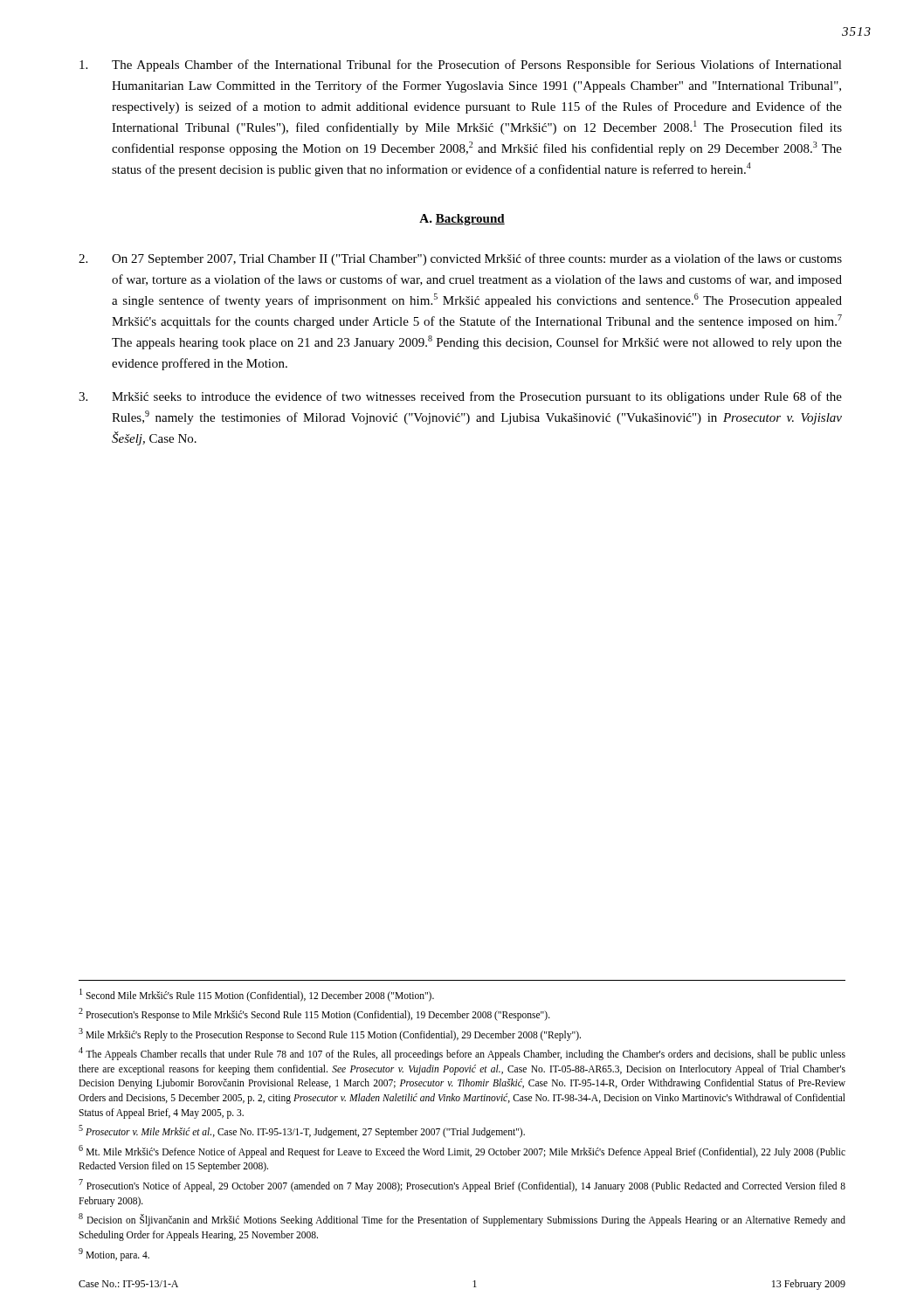Navigate to the region starting "9 Motion, para. 4."
The image size is (924, 1310).
pos(114,1253)
